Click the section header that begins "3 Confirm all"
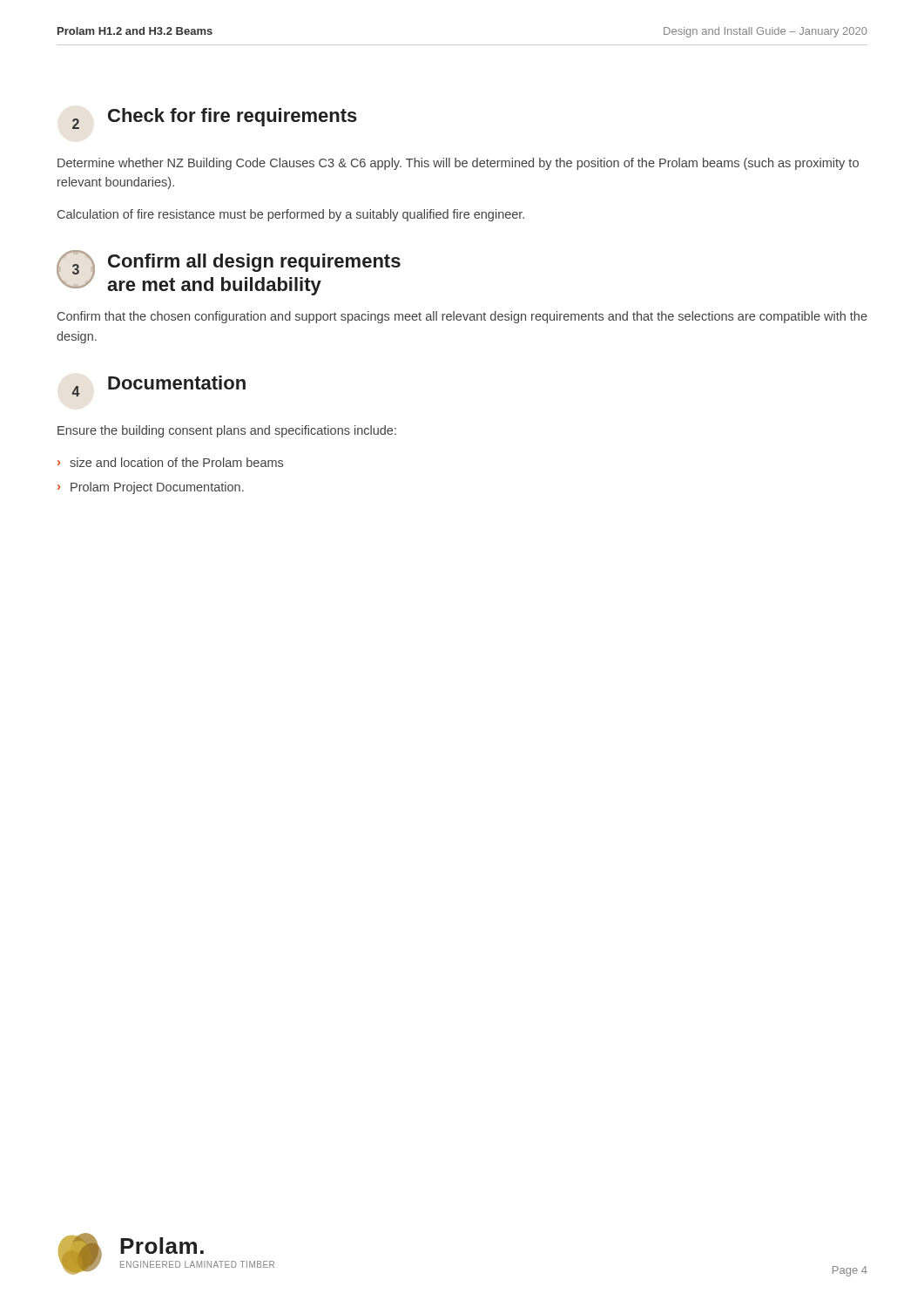Image resolution: width=924 pixels, height=1307 pixels. tap(229, 273)
